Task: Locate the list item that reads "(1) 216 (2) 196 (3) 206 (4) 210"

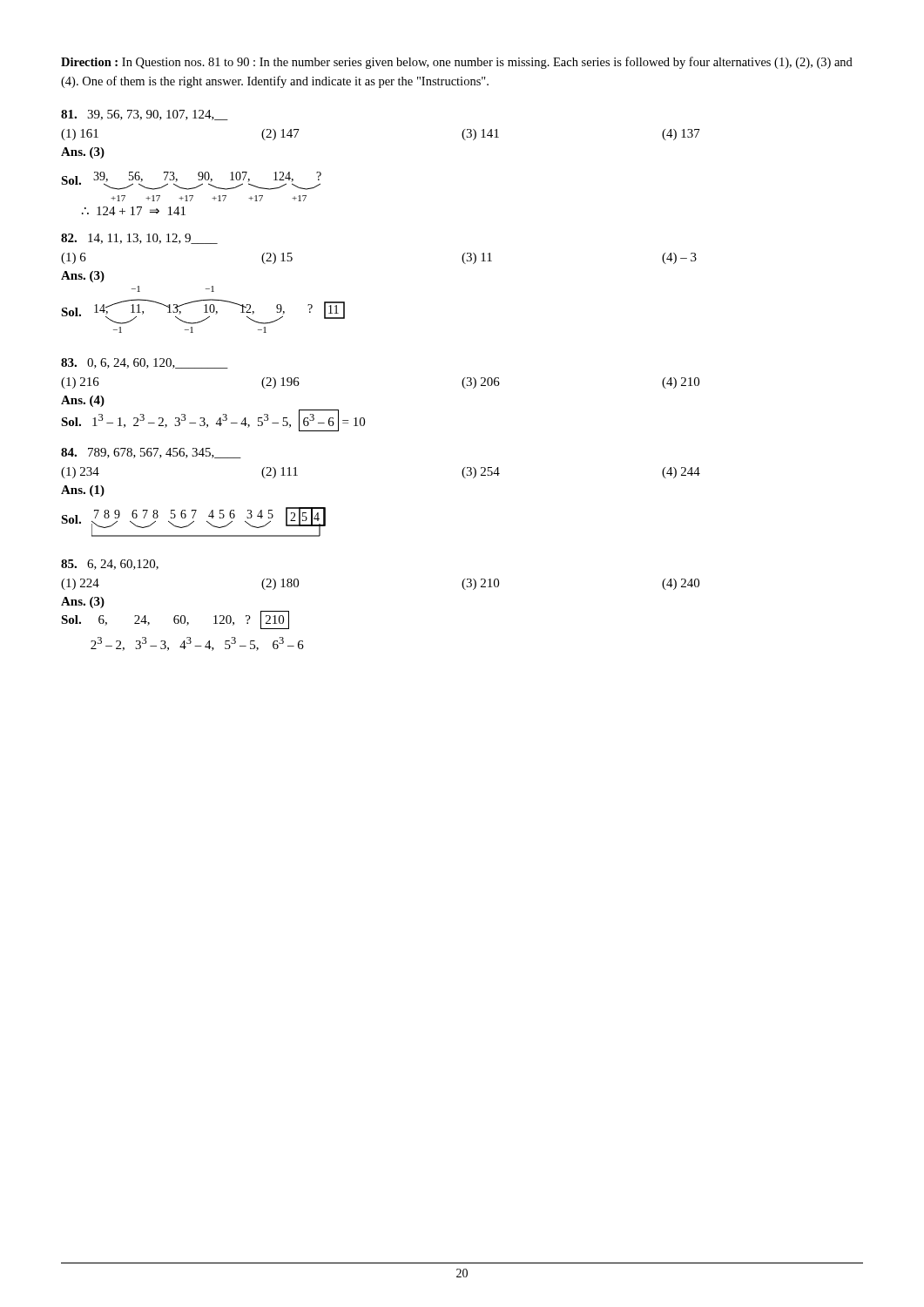Action: 462,382
